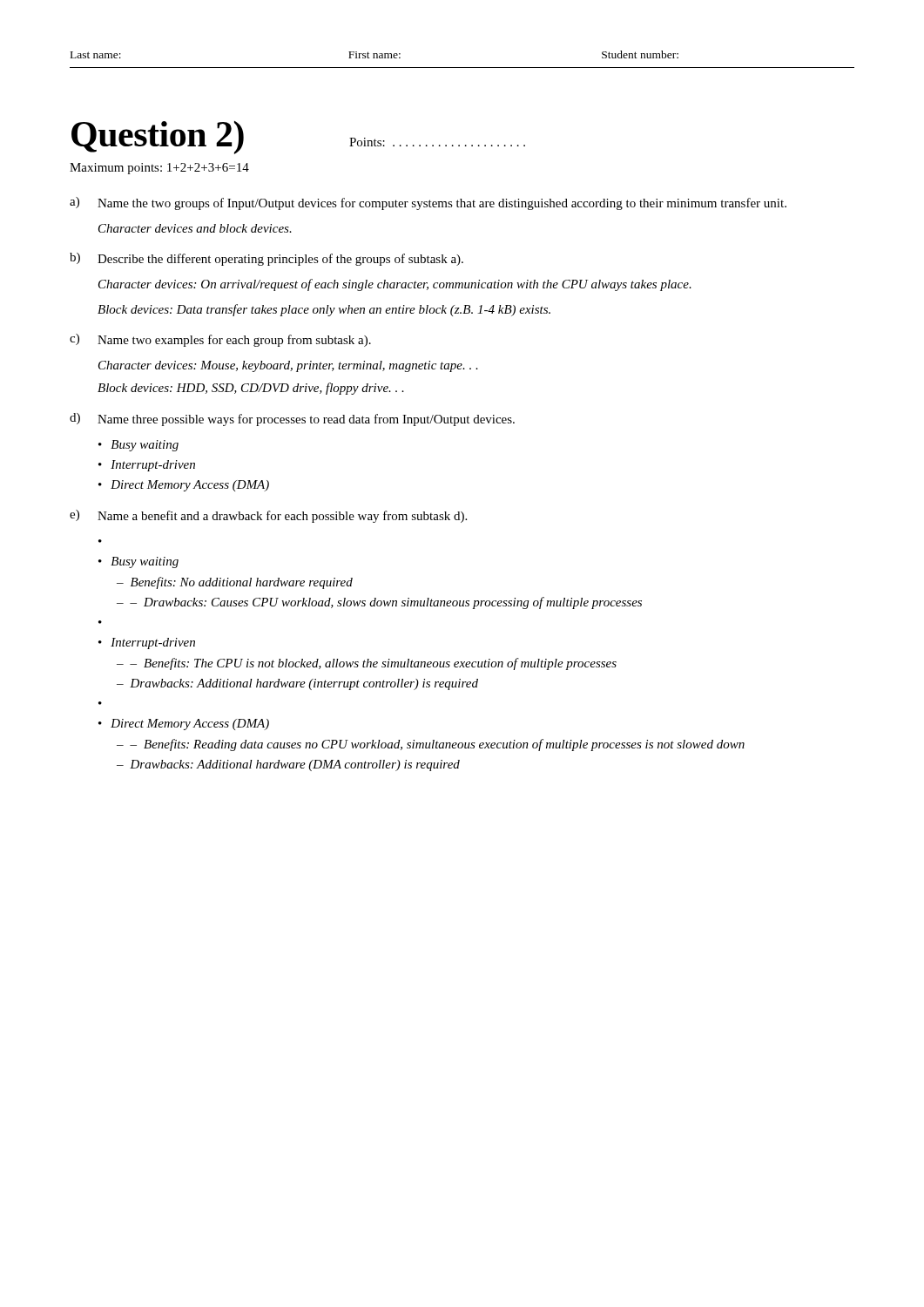The height and width of the screenshot is (1307, 924).
Task: Click on the passage starting "Busy waiting"
Action: [x=145, y=444]
